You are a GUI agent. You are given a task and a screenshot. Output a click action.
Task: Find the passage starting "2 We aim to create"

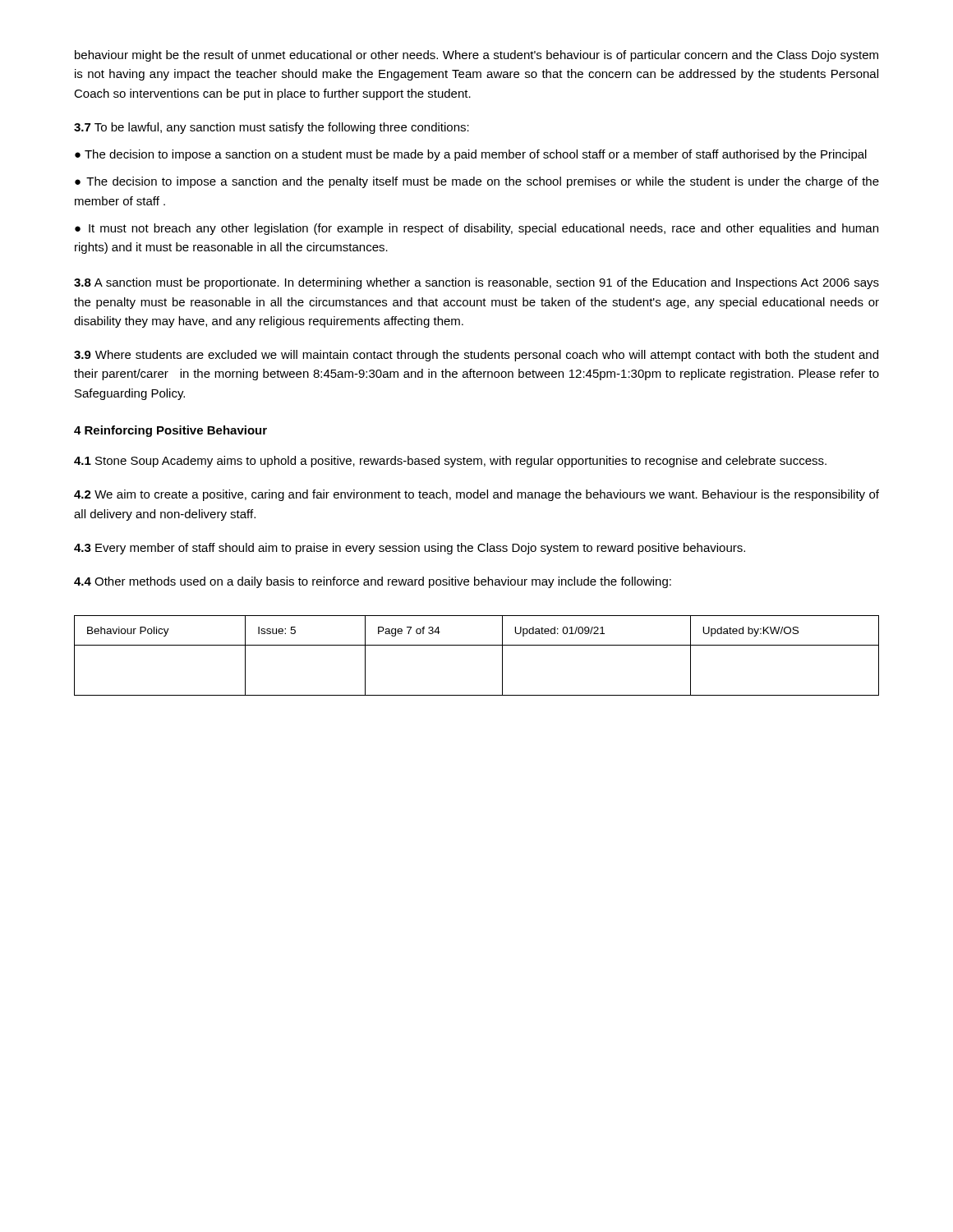(476, 504)
